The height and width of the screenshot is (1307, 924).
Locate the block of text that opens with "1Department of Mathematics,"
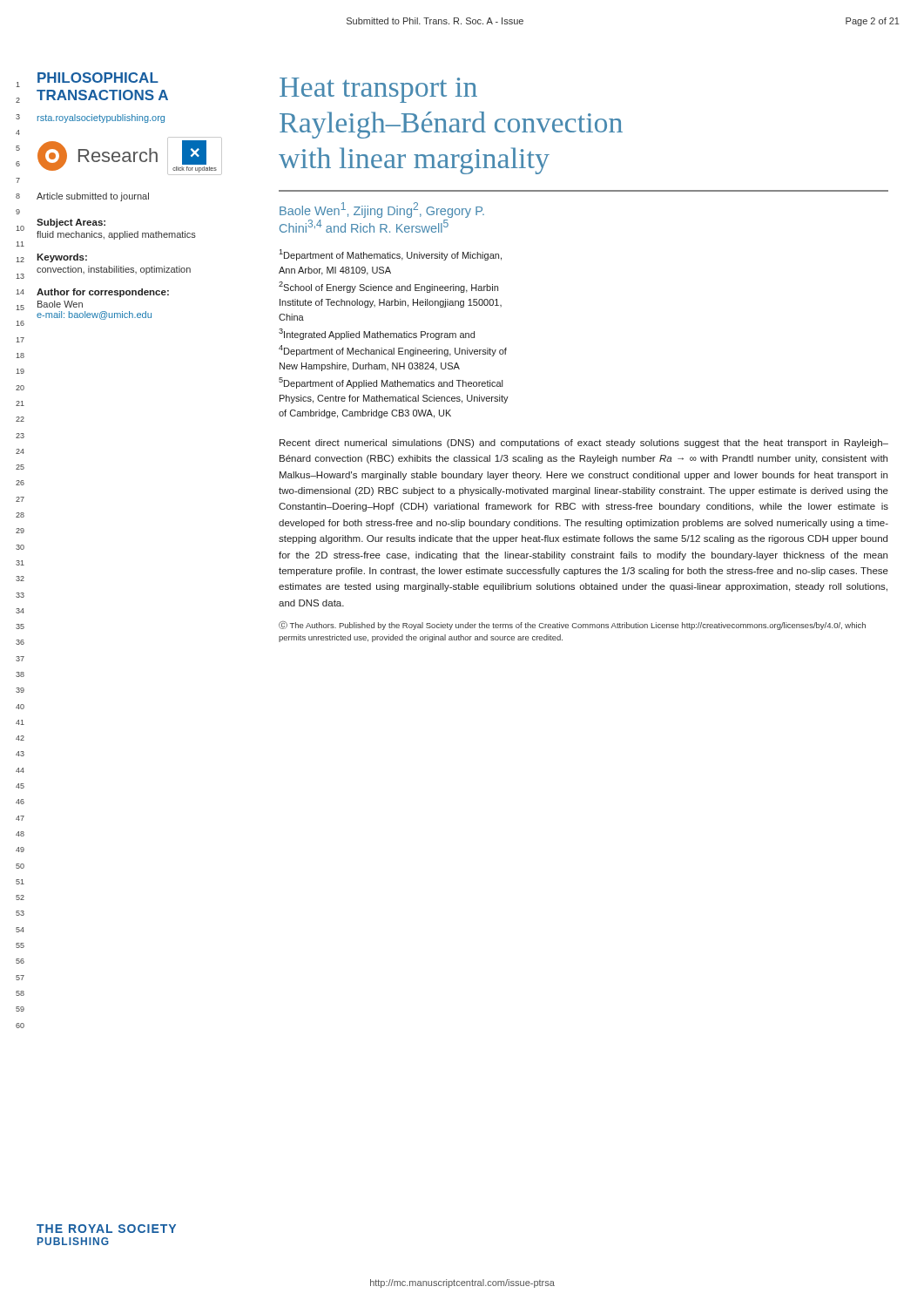[393, 333]
